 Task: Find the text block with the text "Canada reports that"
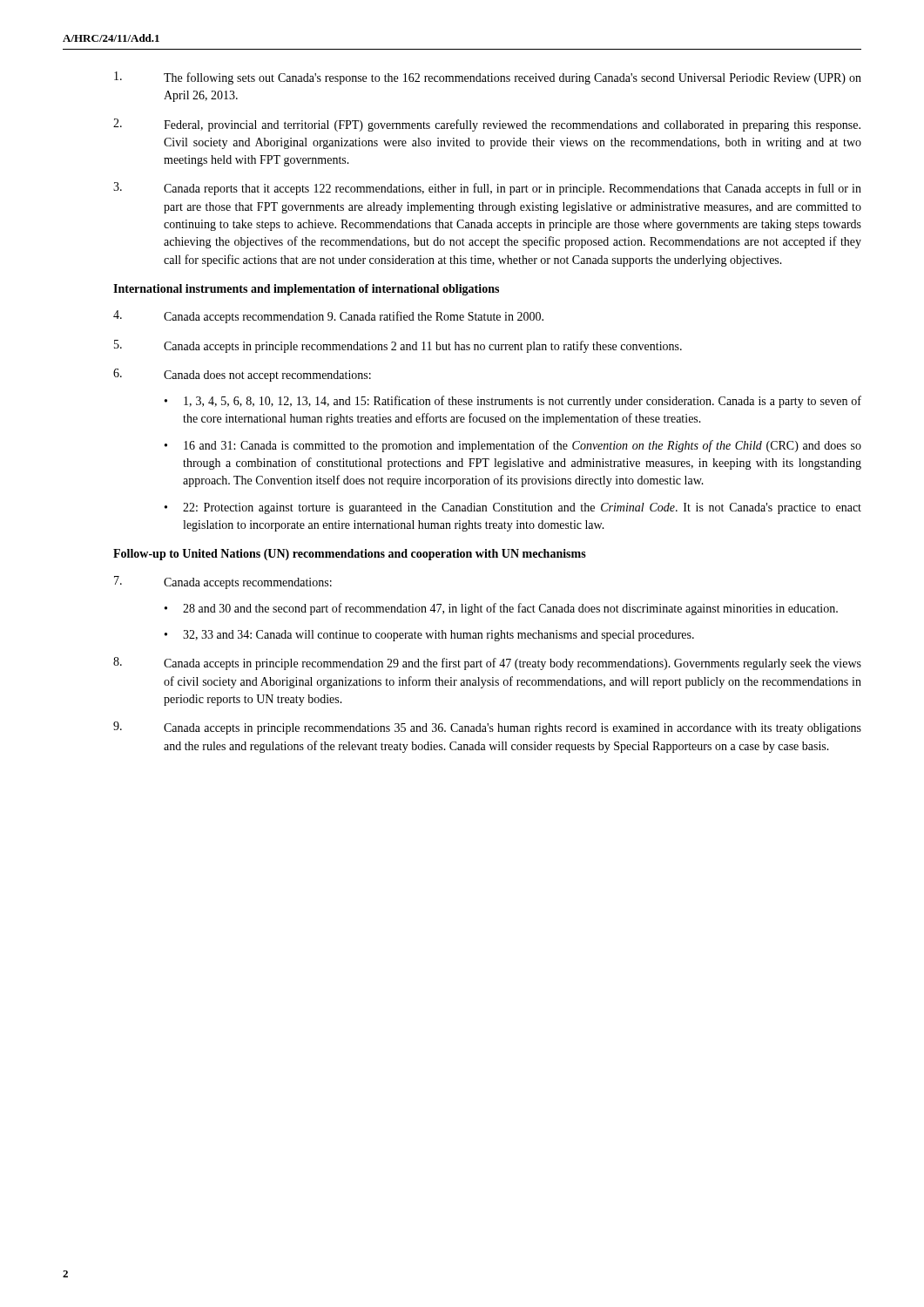point(487,225)
